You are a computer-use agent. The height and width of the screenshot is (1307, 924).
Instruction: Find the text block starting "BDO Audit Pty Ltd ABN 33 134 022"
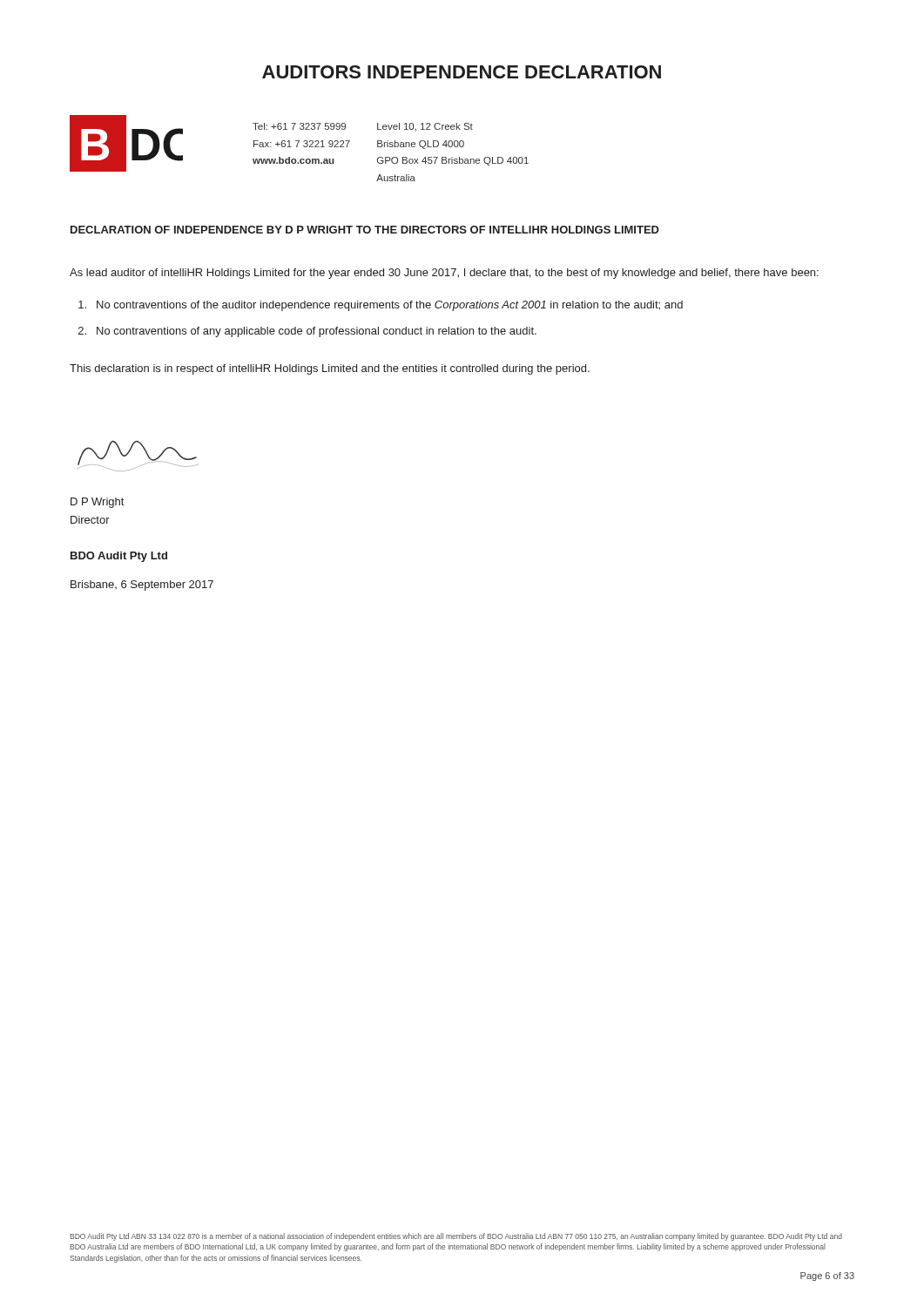[456, 1247]
